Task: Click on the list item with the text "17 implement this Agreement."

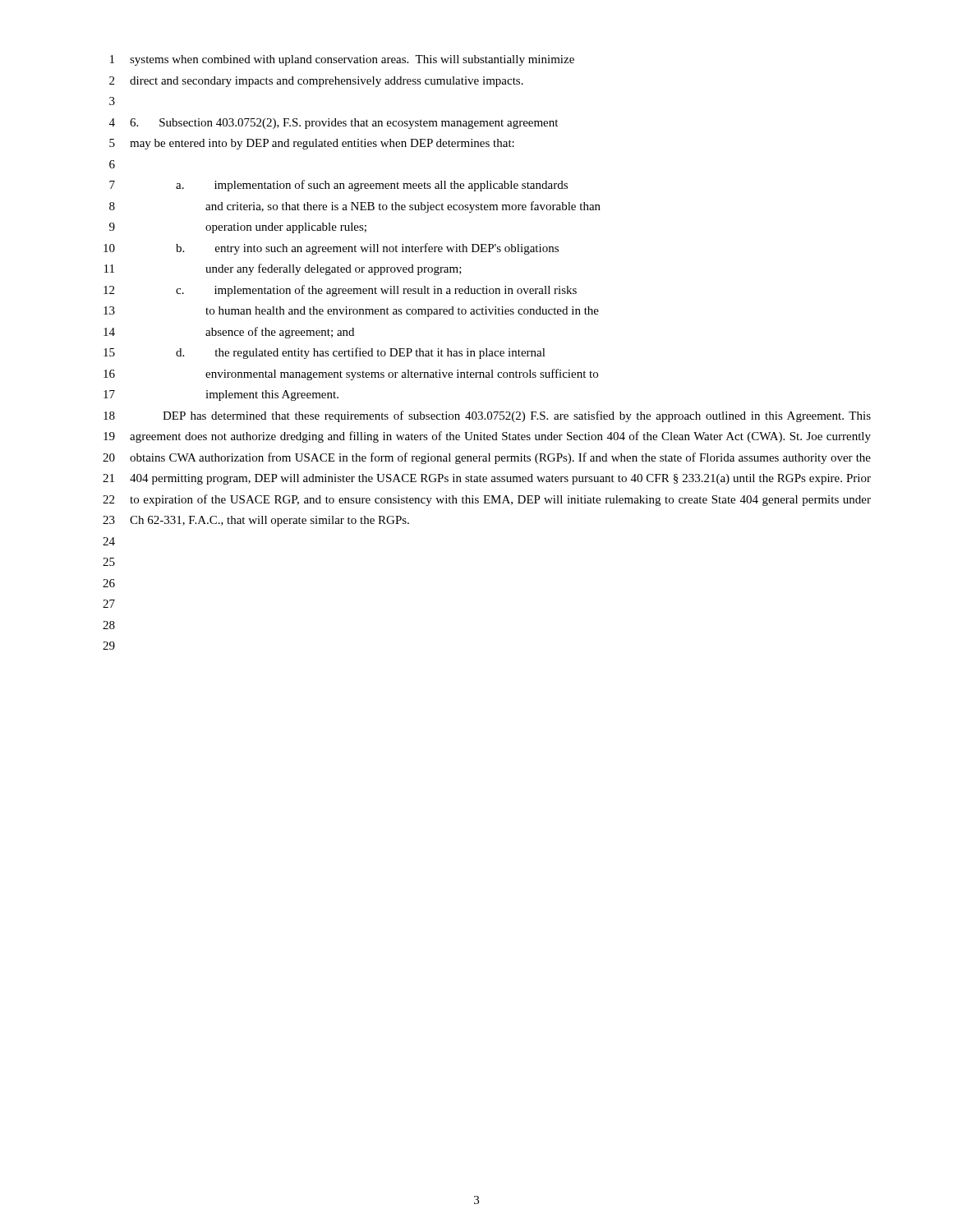Action: point(221,395)
